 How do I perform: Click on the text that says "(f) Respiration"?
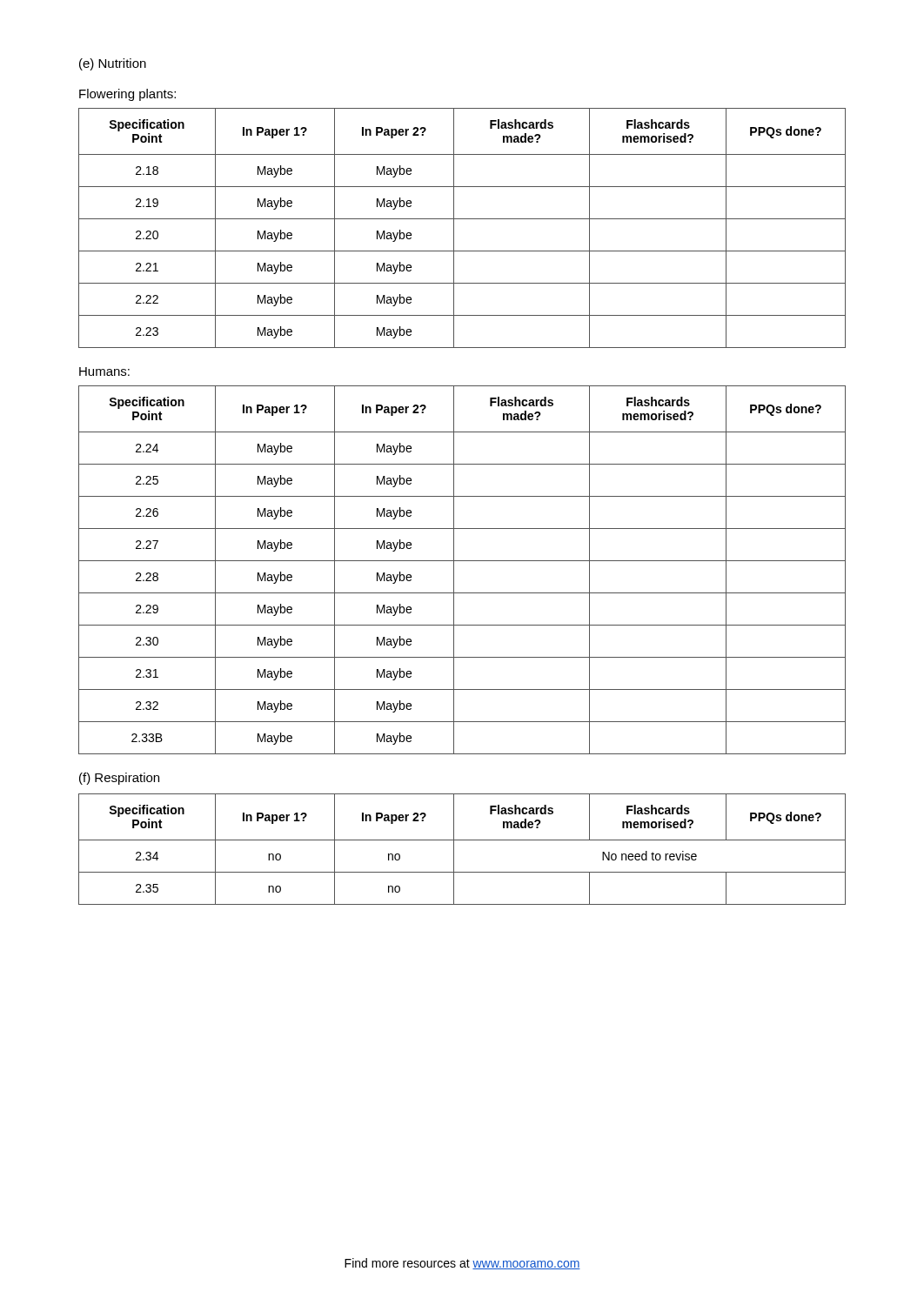(x=119, y=777)
